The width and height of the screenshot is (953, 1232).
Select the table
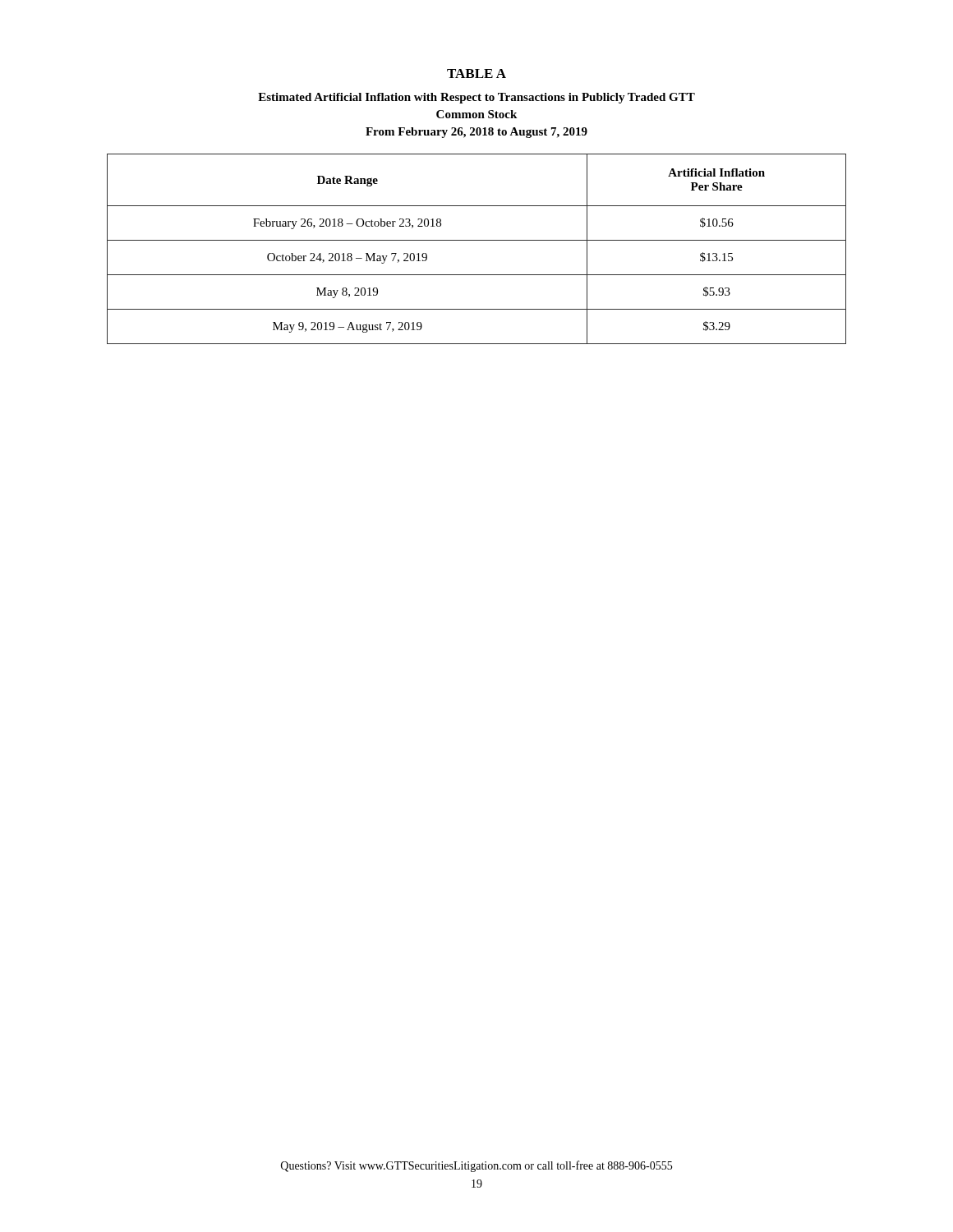pyautogui.click(x=476, y=249)
